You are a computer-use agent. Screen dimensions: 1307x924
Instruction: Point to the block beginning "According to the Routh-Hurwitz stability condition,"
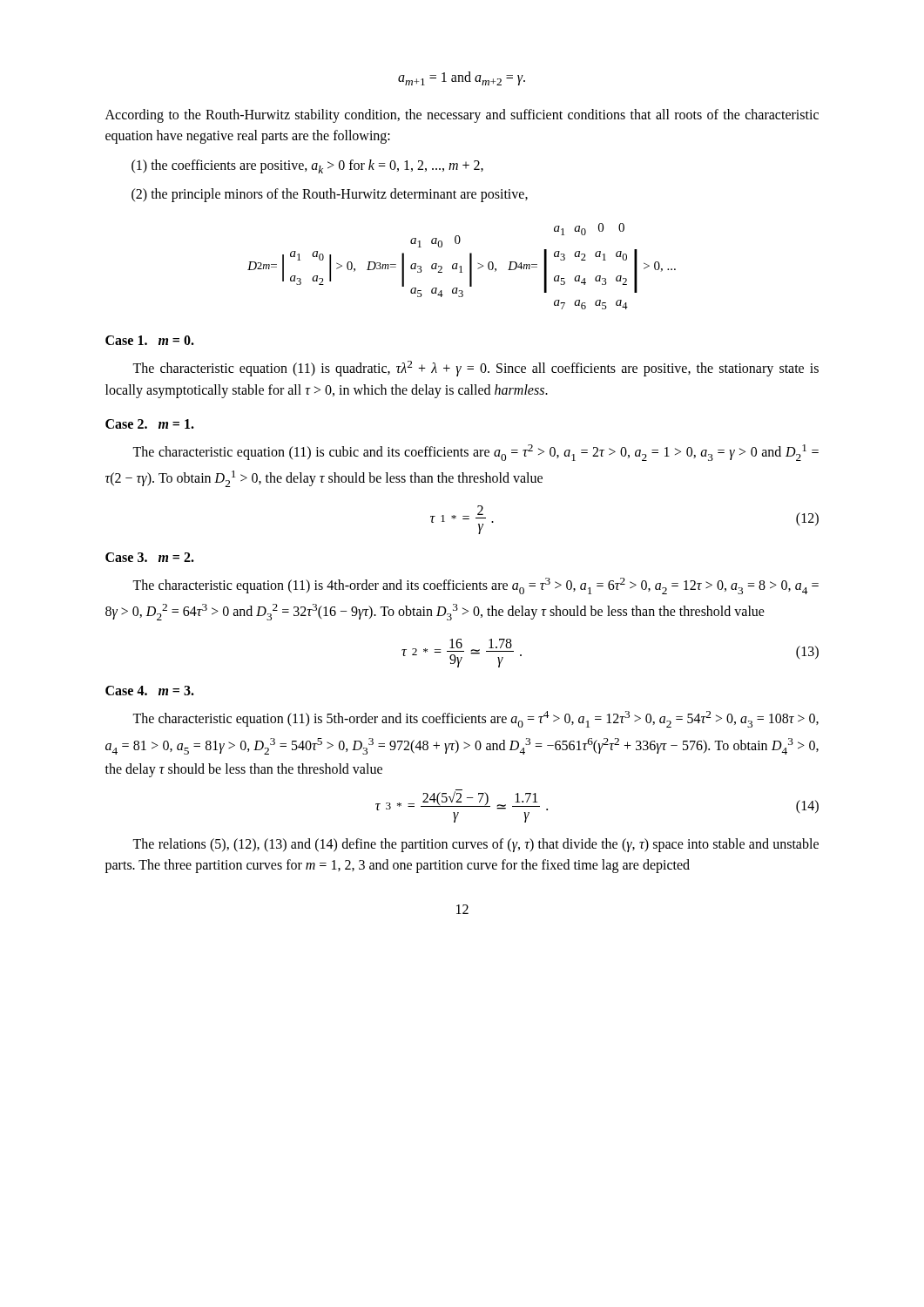[462, 126]
